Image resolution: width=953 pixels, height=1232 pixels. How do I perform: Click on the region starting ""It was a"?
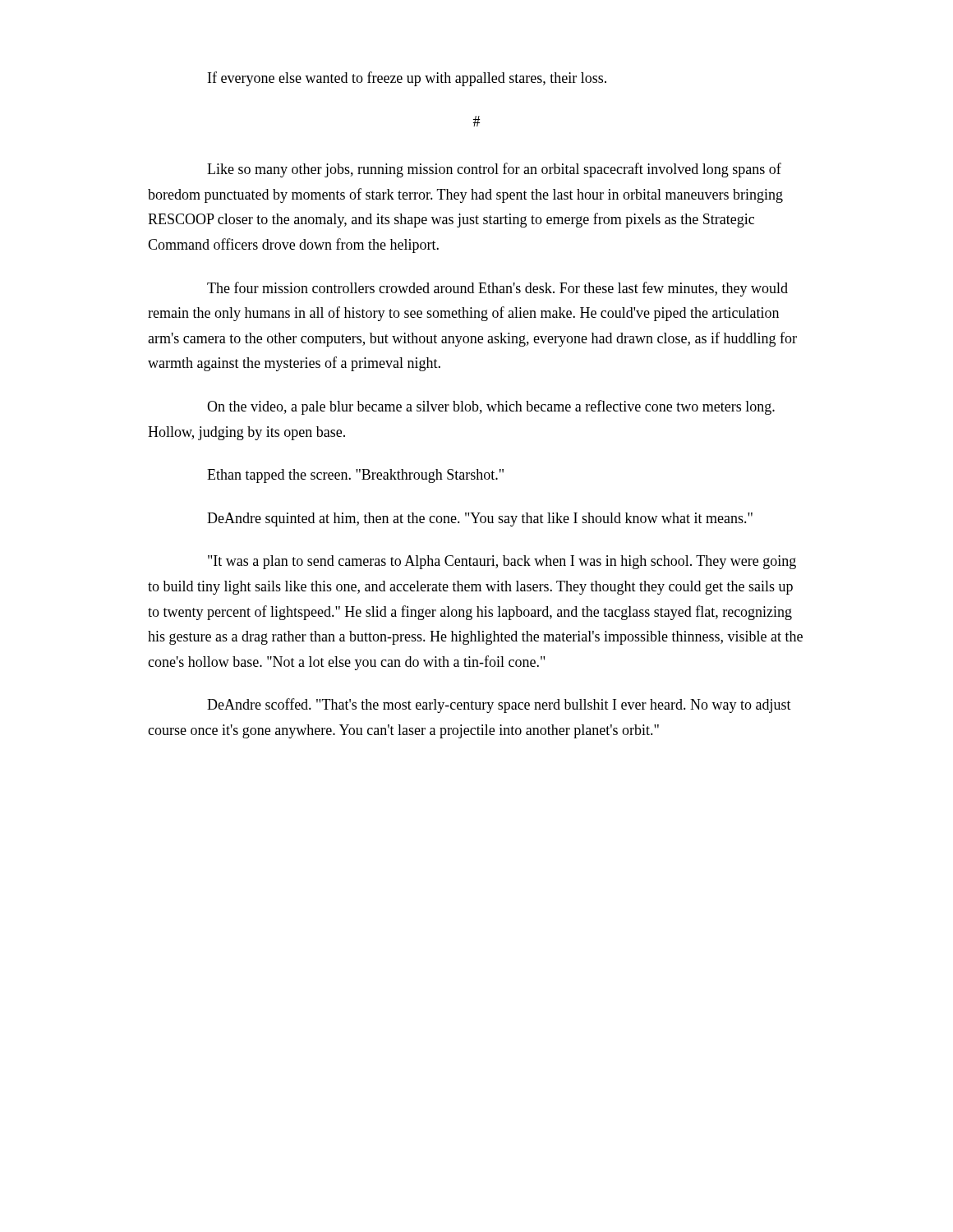pyautogui.click(x=476, y=612)
